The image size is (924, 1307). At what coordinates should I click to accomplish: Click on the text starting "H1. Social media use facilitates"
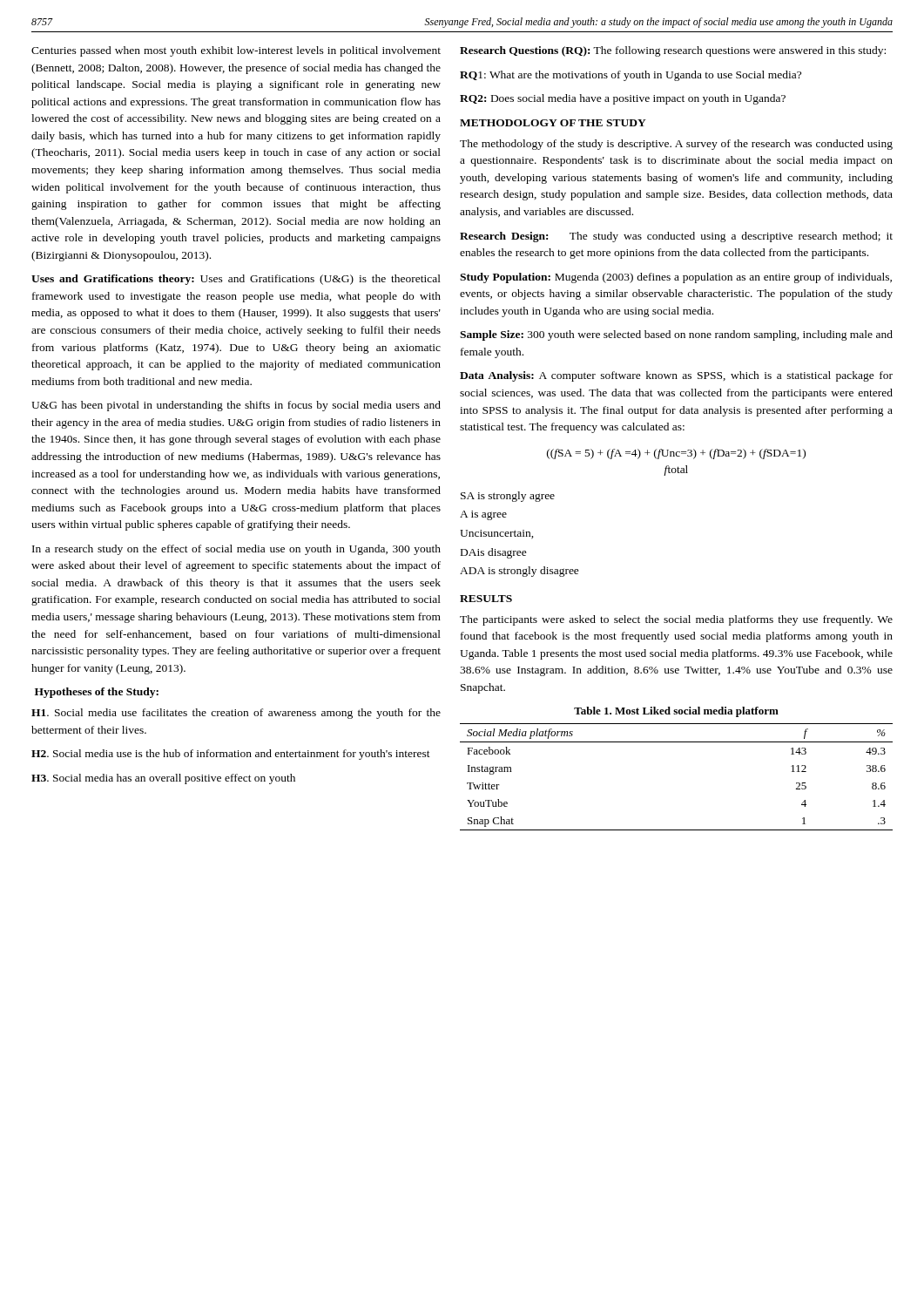pos(236,721)
